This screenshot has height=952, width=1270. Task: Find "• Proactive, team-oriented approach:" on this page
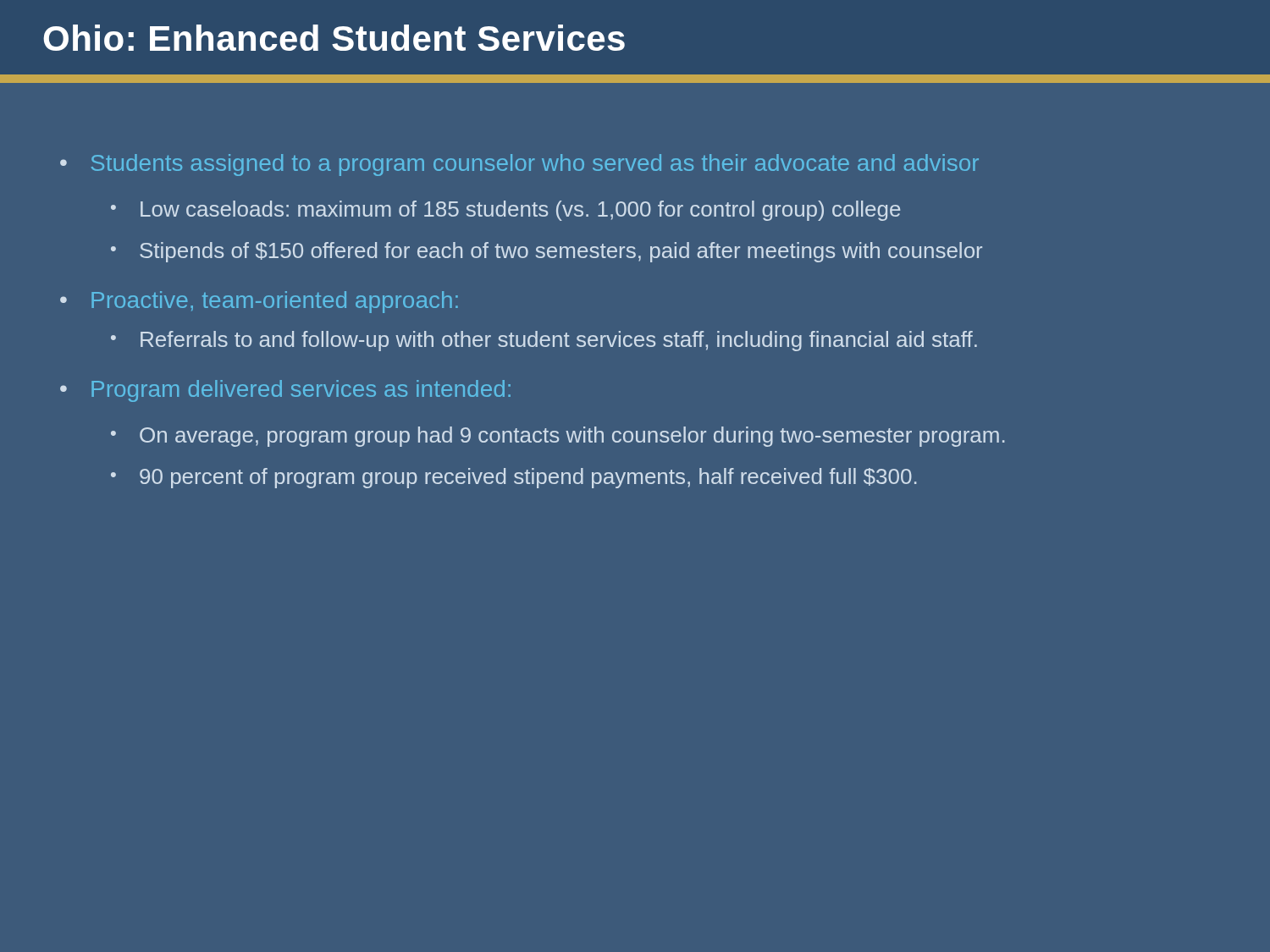260,300
